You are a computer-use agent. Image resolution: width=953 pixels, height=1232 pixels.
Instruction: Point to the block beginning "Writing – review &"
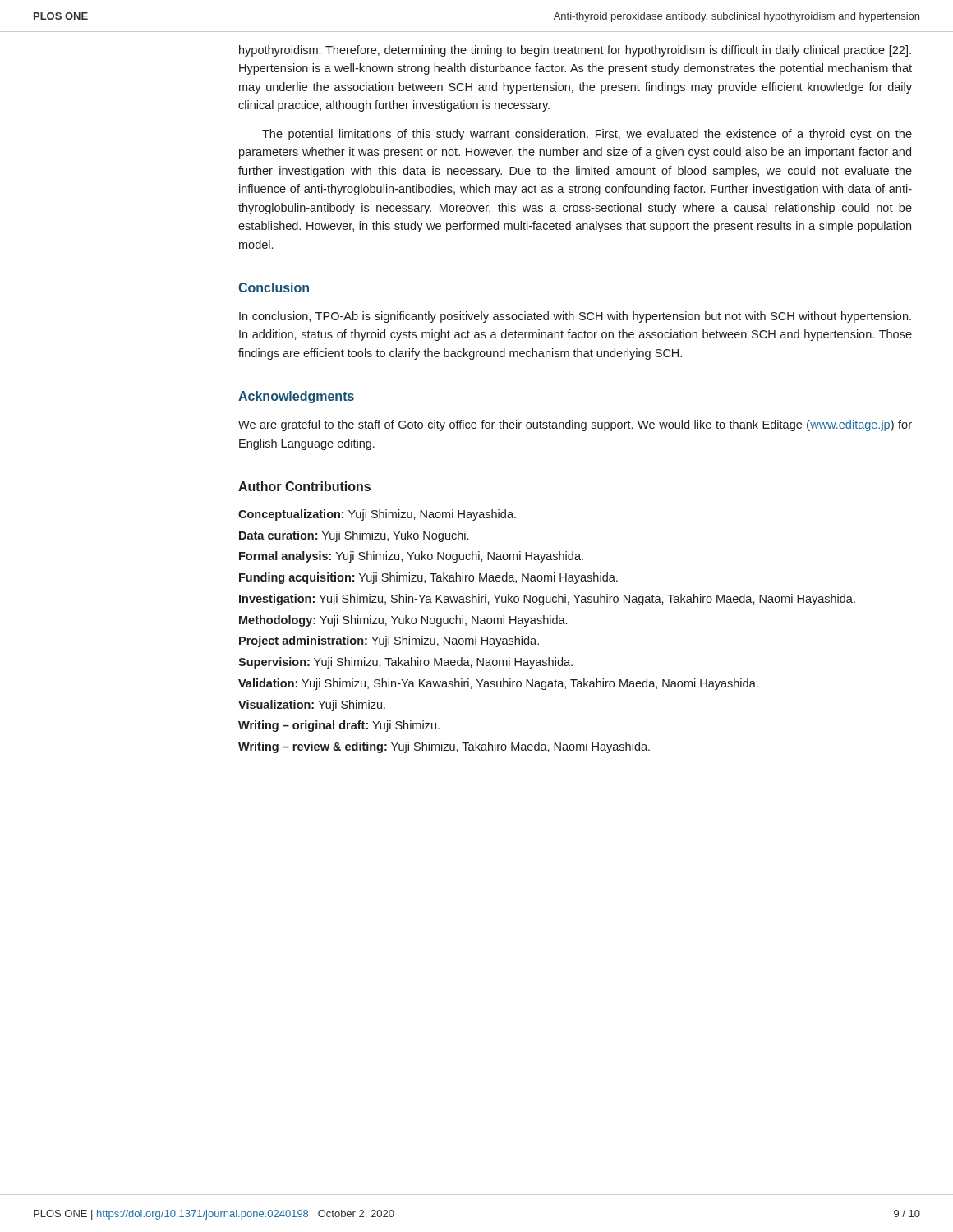(x=444, y=747)
